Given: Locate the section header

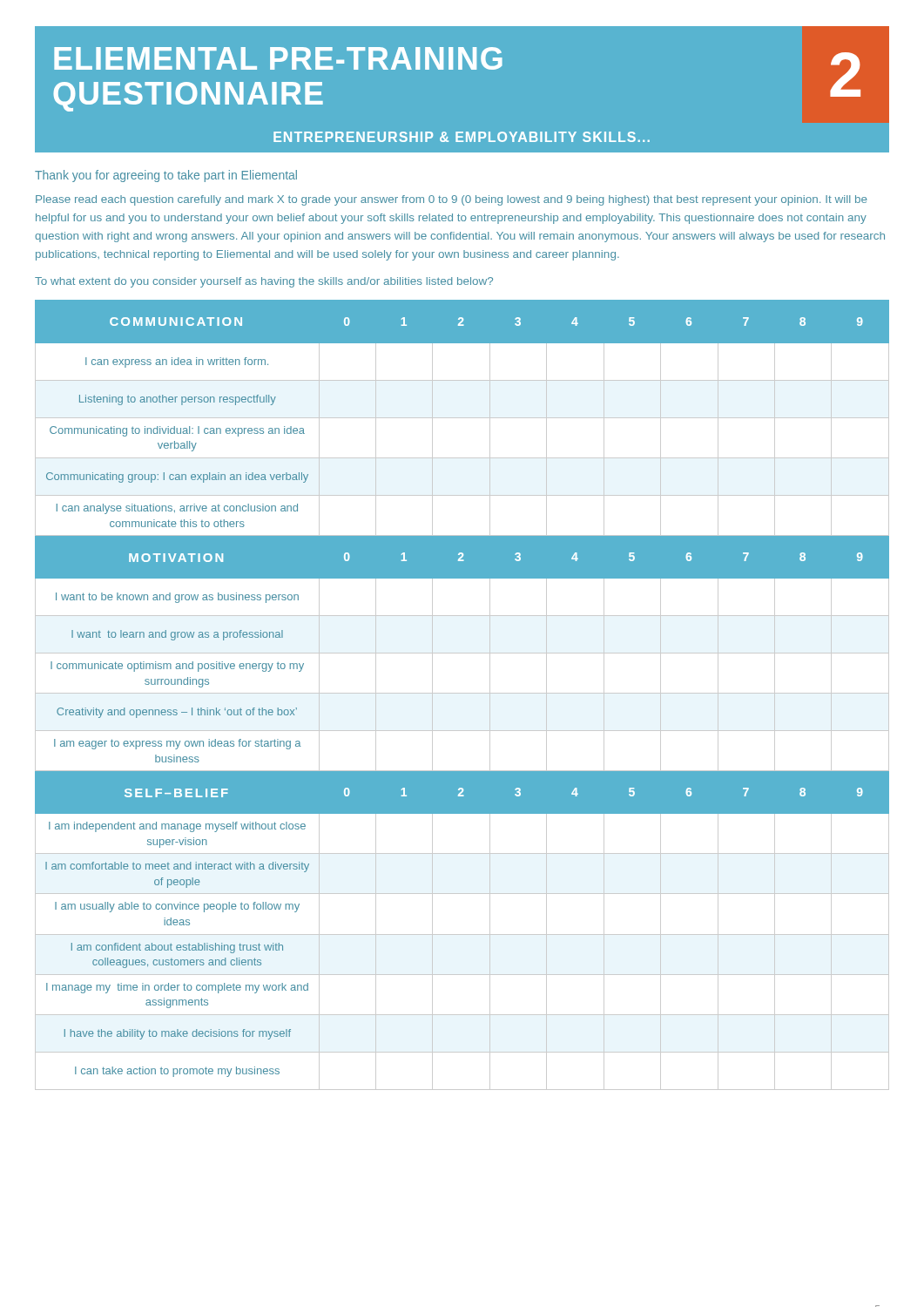Looking at the screenshot, I should point(462,137).
